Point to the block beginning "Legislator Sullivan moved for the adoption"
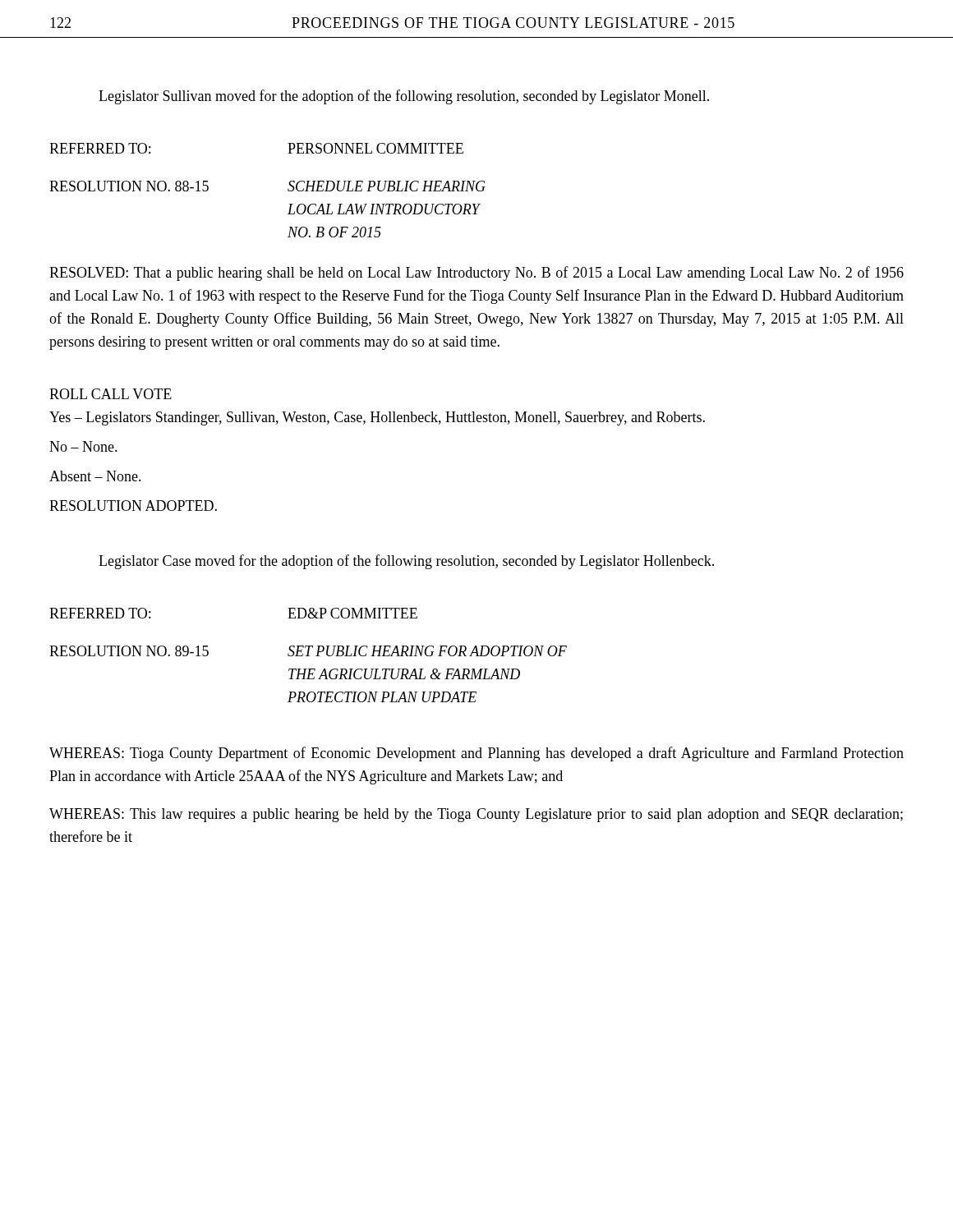This screenshot has height=1232, width=953. pyautogui.click(x=404, y=96)
